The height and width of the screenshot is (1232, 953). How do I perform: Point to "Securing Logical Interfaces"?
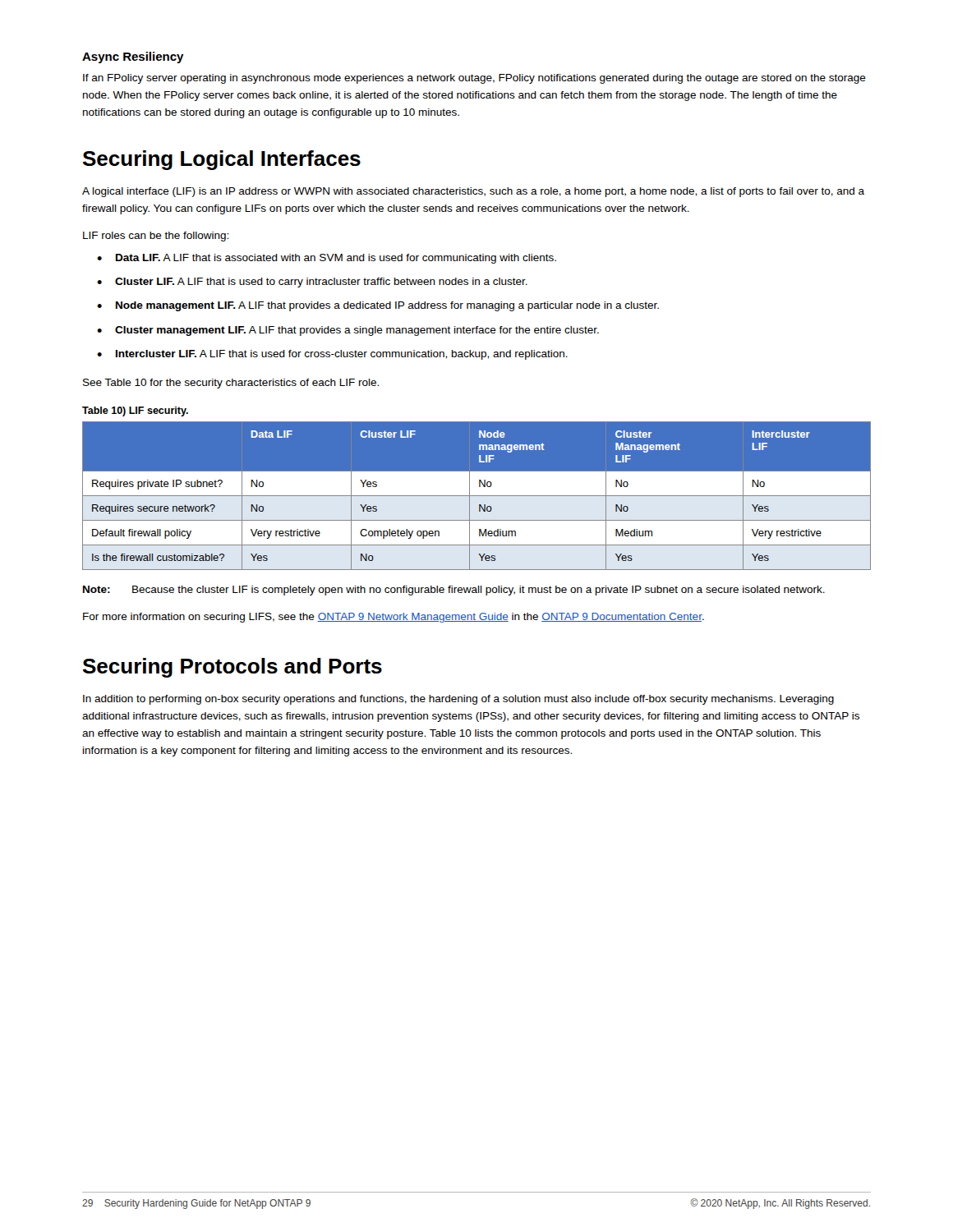[x=222, y=158]
